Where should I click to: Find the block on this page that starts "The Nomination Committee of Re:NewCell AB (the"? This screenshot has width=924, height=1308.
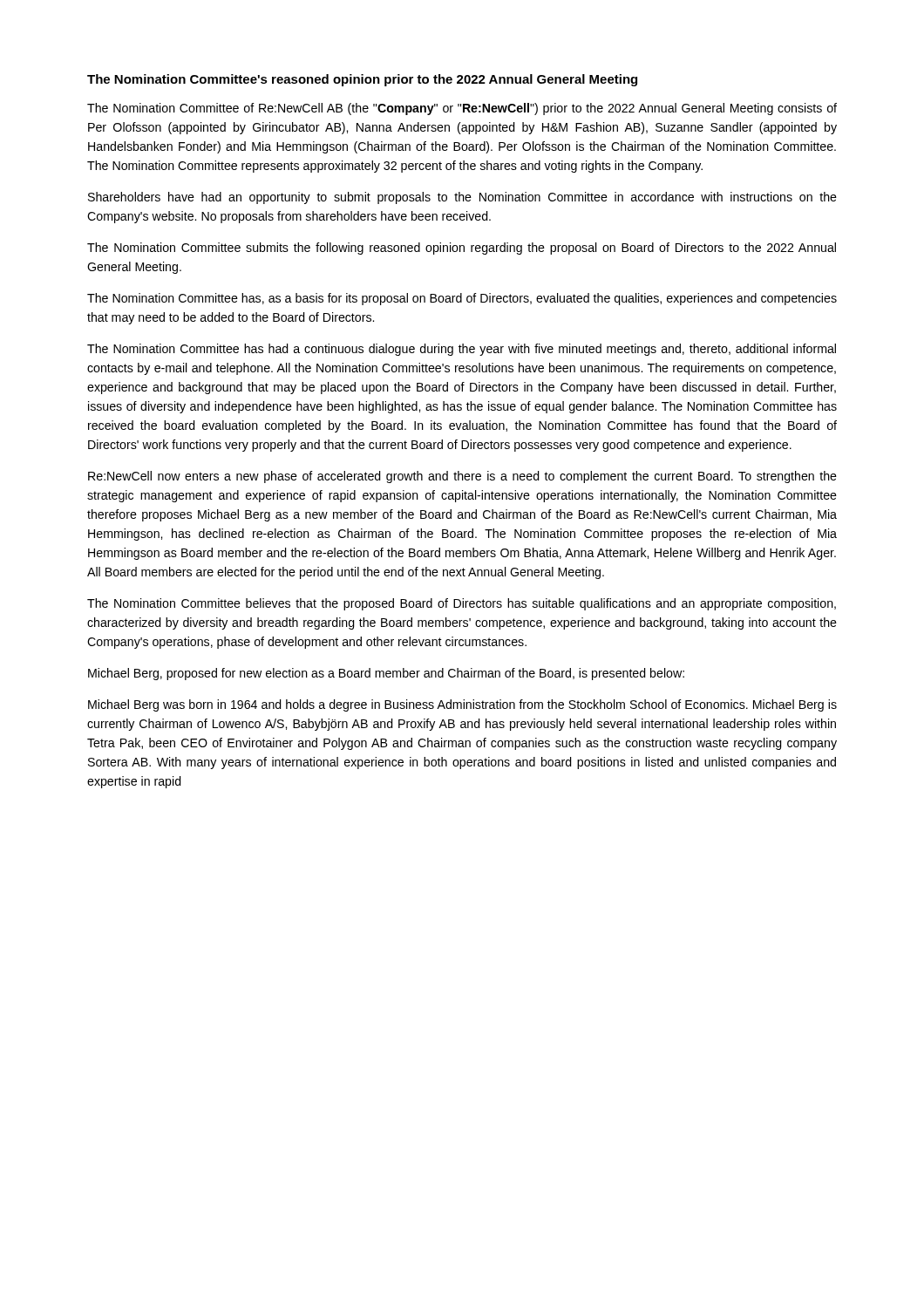click(462, 137)
